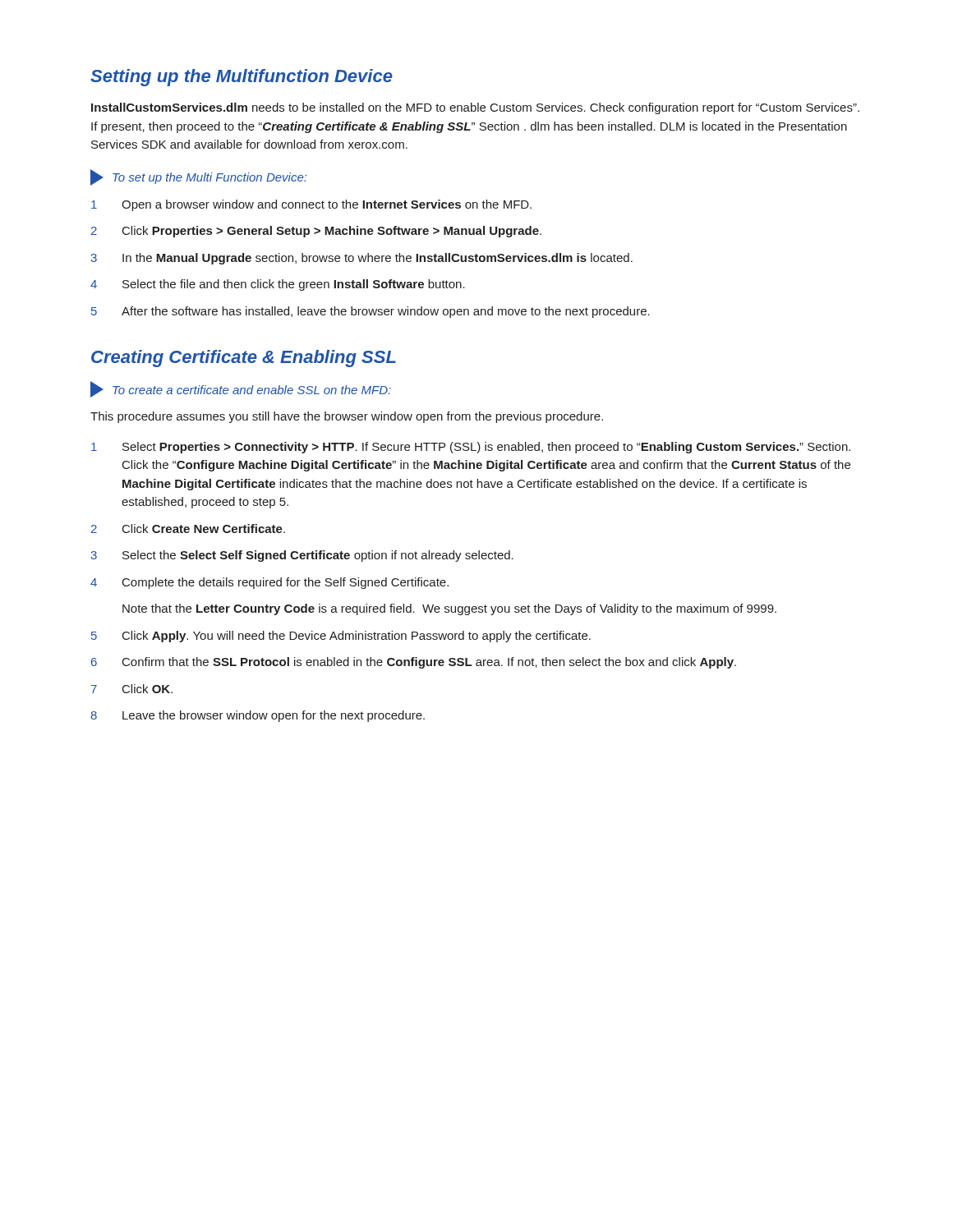Find the list item that reads "3 In the Manual Upgrade"
This screenshot has width=953, height=1232.
(x=476, y=258)
